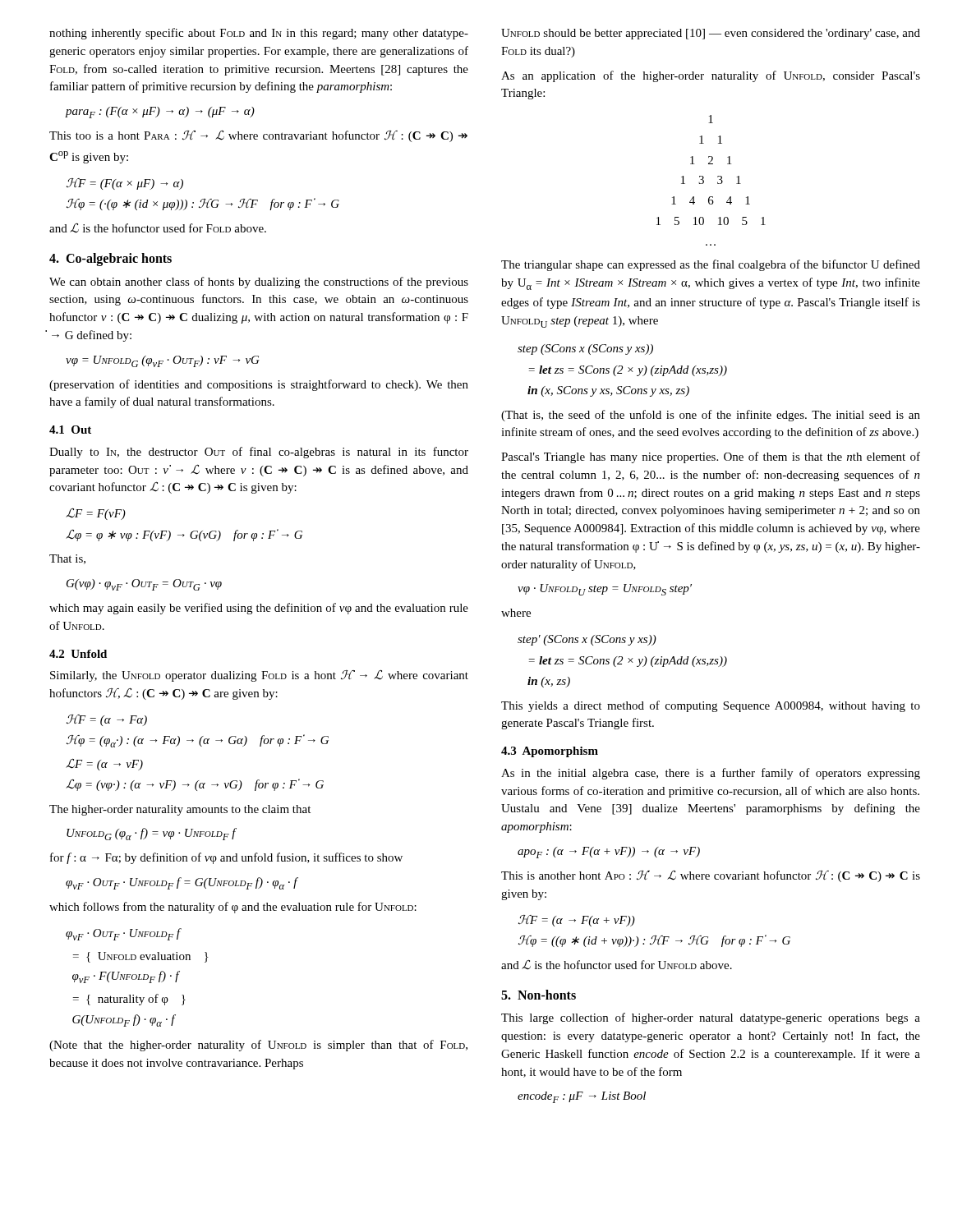
Task: Select the region starting "The triangular shape can"
Action: 711,294
